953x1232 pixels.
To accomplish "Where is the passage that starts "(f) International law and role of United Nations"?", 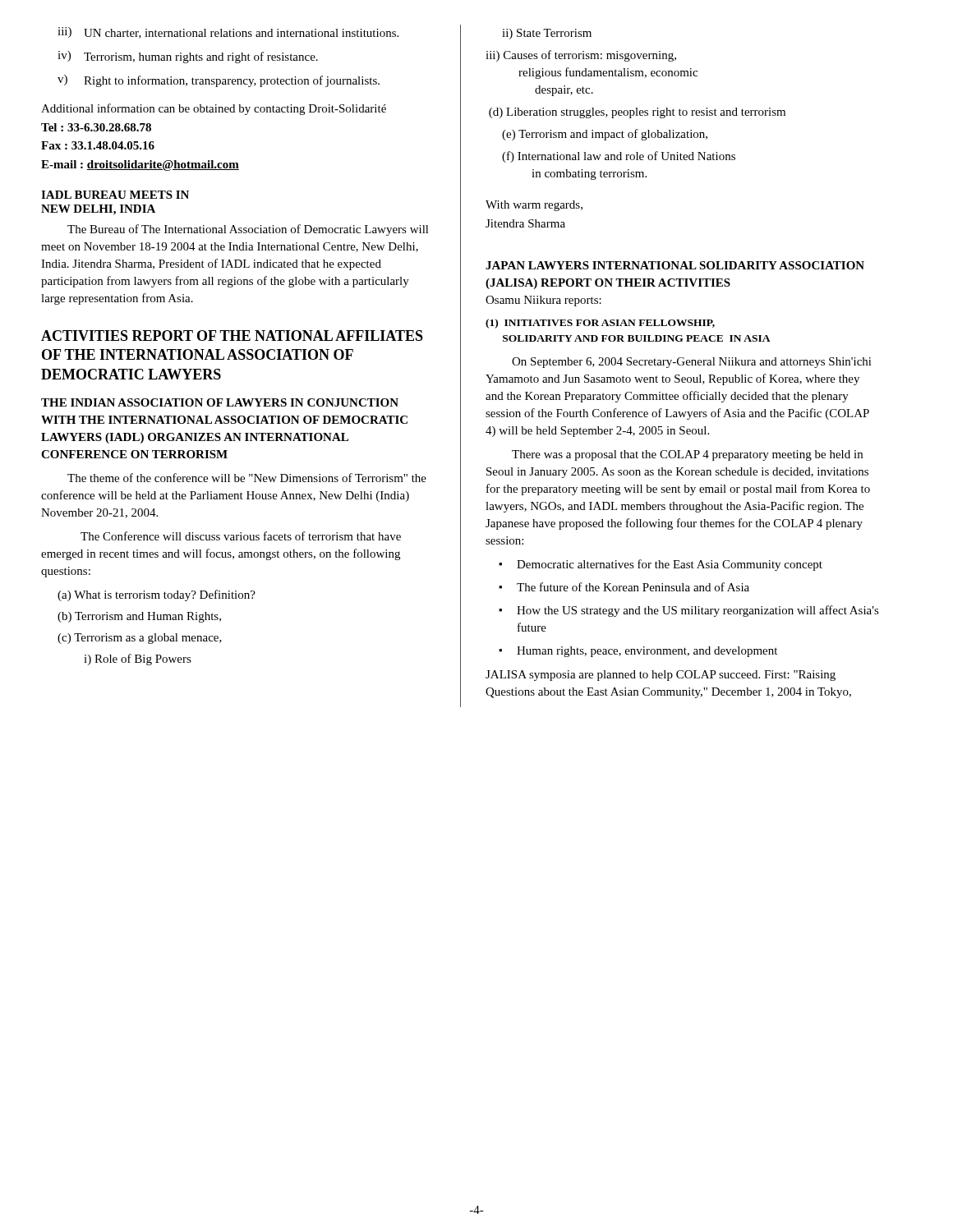I will pyautogui.click(x=619, y=165).
